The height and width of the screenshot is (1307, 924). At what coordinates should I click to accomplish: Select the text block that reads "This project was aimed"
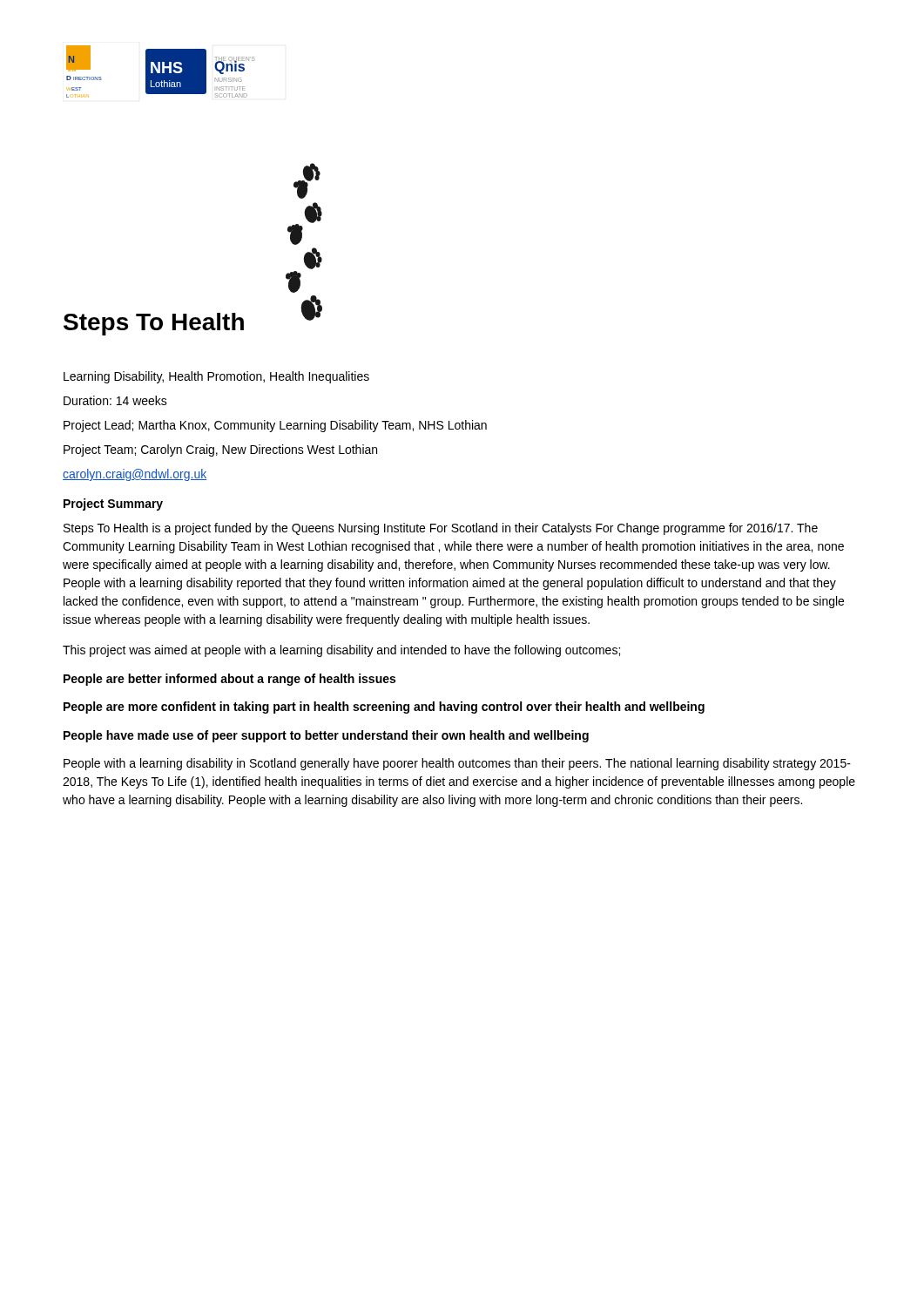point(342,650)
